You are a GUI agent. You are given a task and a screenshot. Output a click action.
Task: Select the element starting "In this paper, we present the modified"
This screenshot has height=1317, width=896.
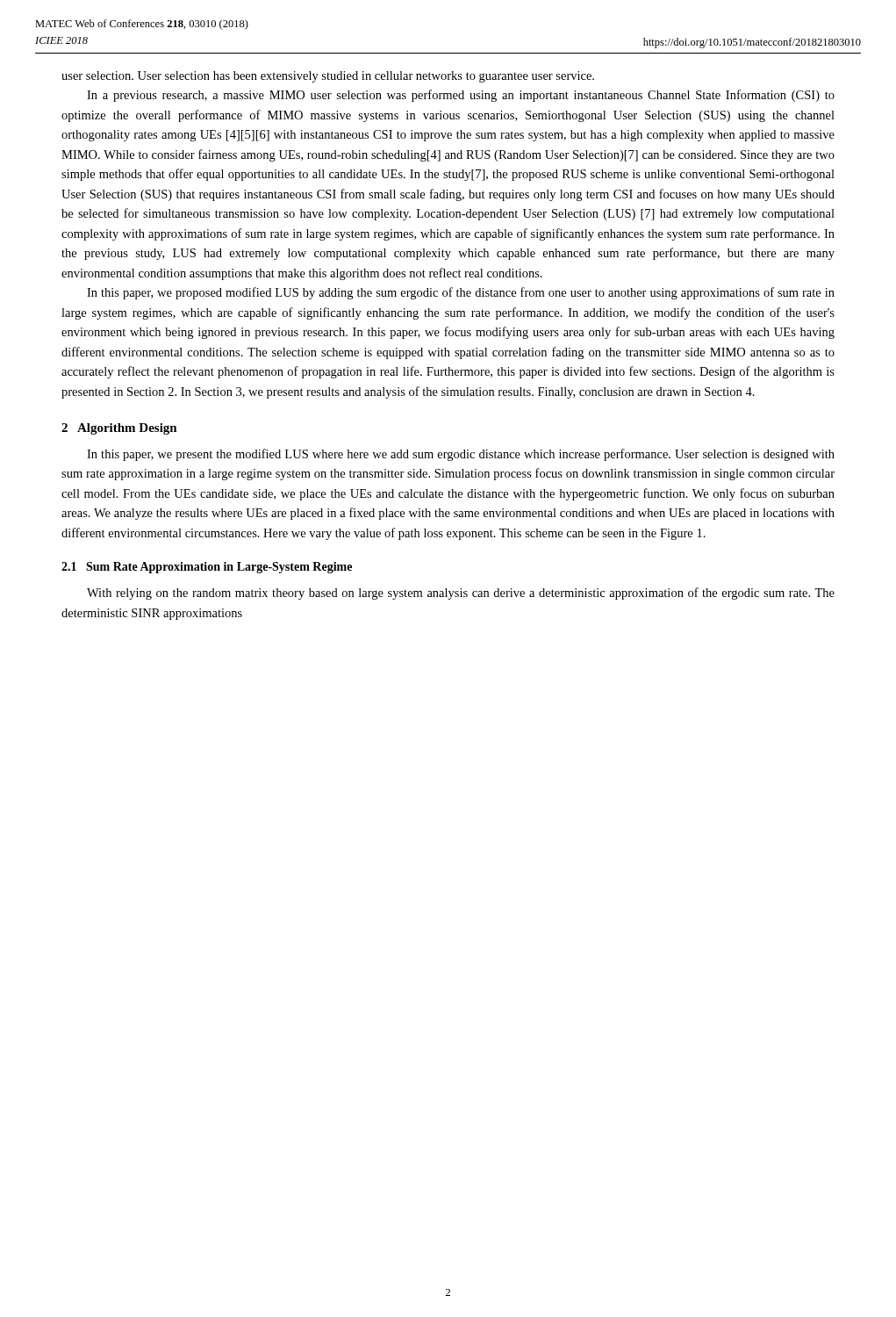[x=448, y=494]
